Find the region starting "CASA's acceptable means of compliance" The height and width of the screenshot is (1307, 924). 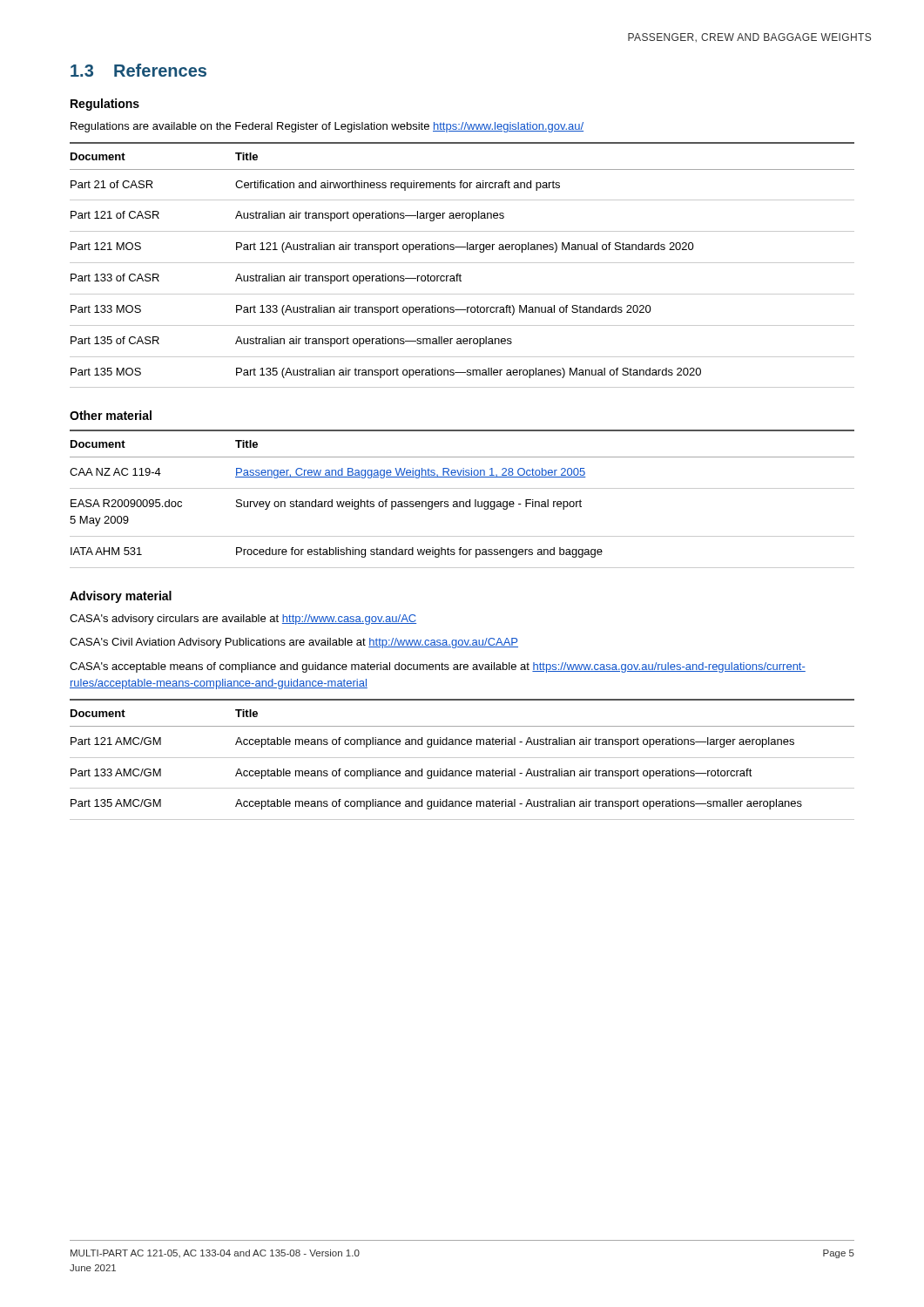462,675
